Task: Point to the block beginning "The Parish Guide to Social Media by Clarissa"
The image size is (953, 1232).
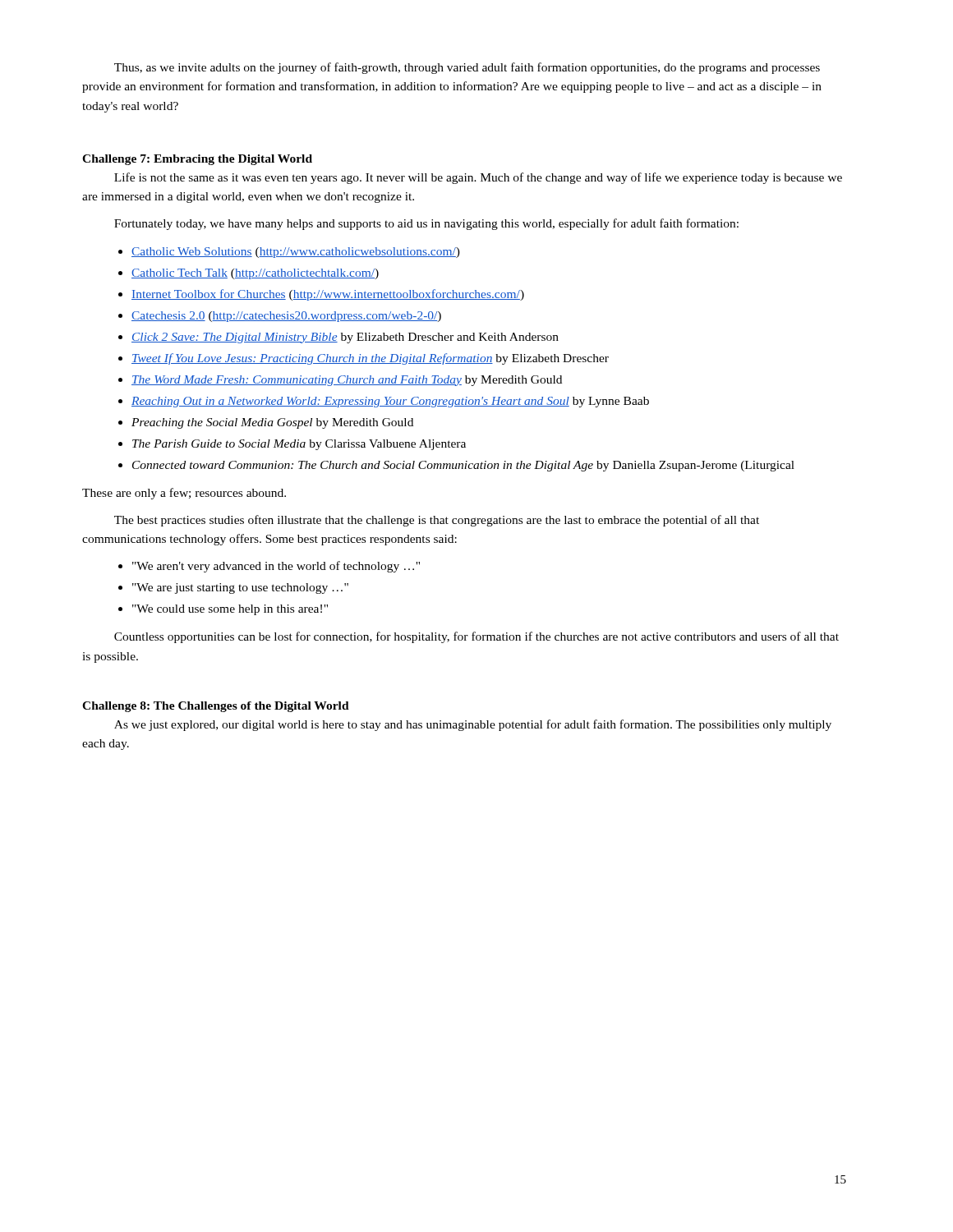Action: (299, 445)
